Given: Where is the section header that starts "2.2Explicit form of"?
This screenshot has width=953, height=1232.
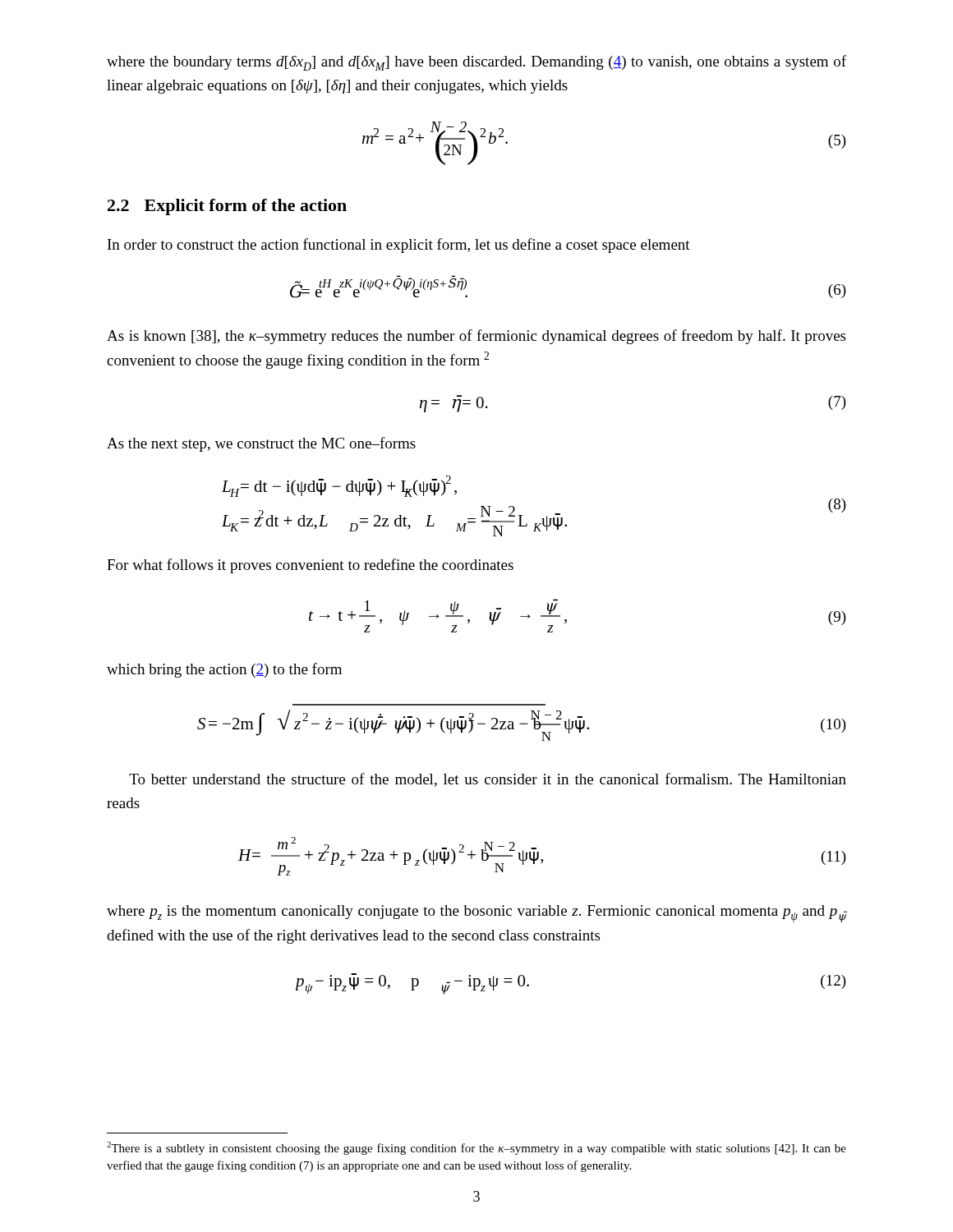Looking at the screenshot, I should (x=227, y=207).
